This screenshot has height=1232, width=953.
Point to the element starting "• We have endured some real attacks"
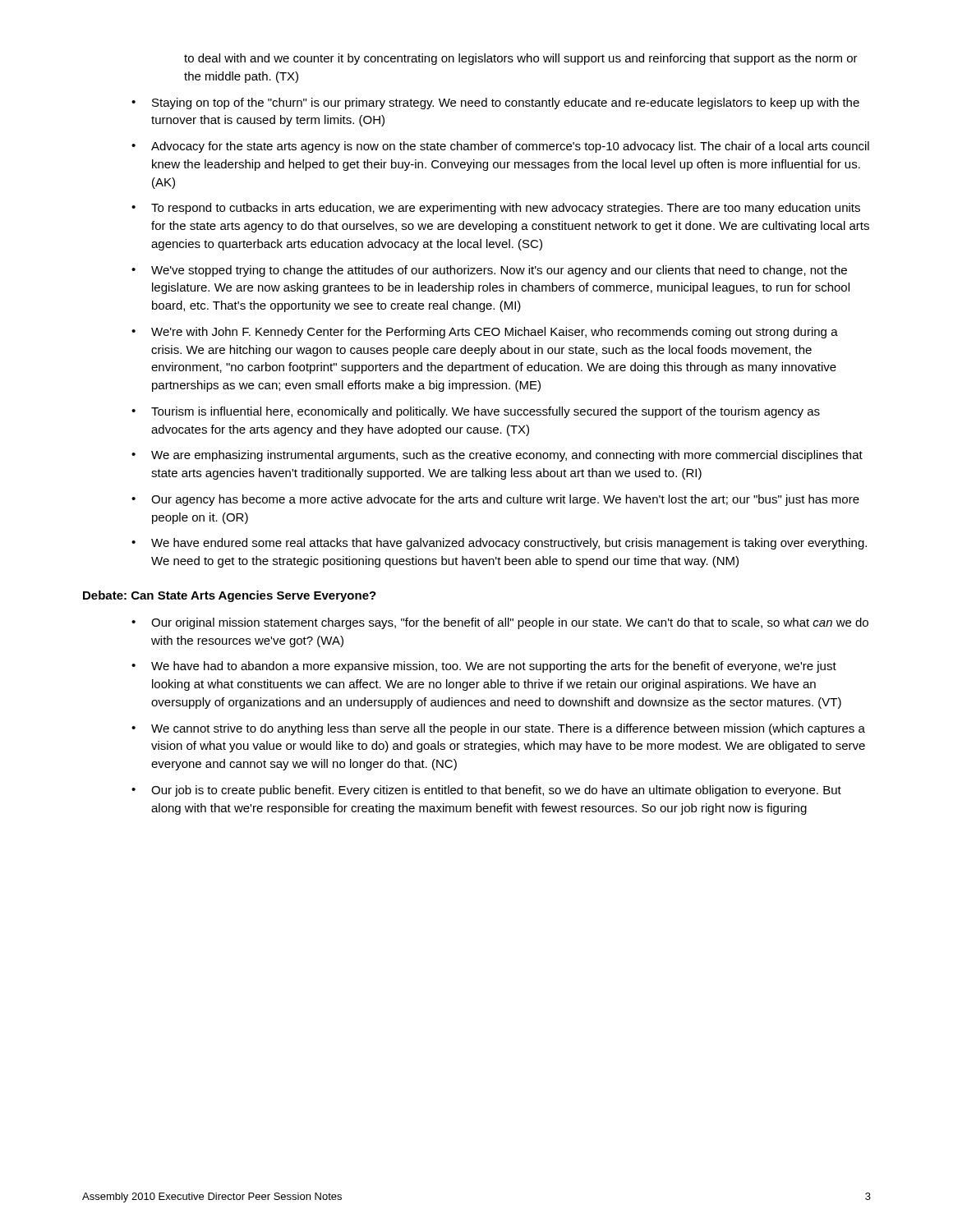(501, 552)
